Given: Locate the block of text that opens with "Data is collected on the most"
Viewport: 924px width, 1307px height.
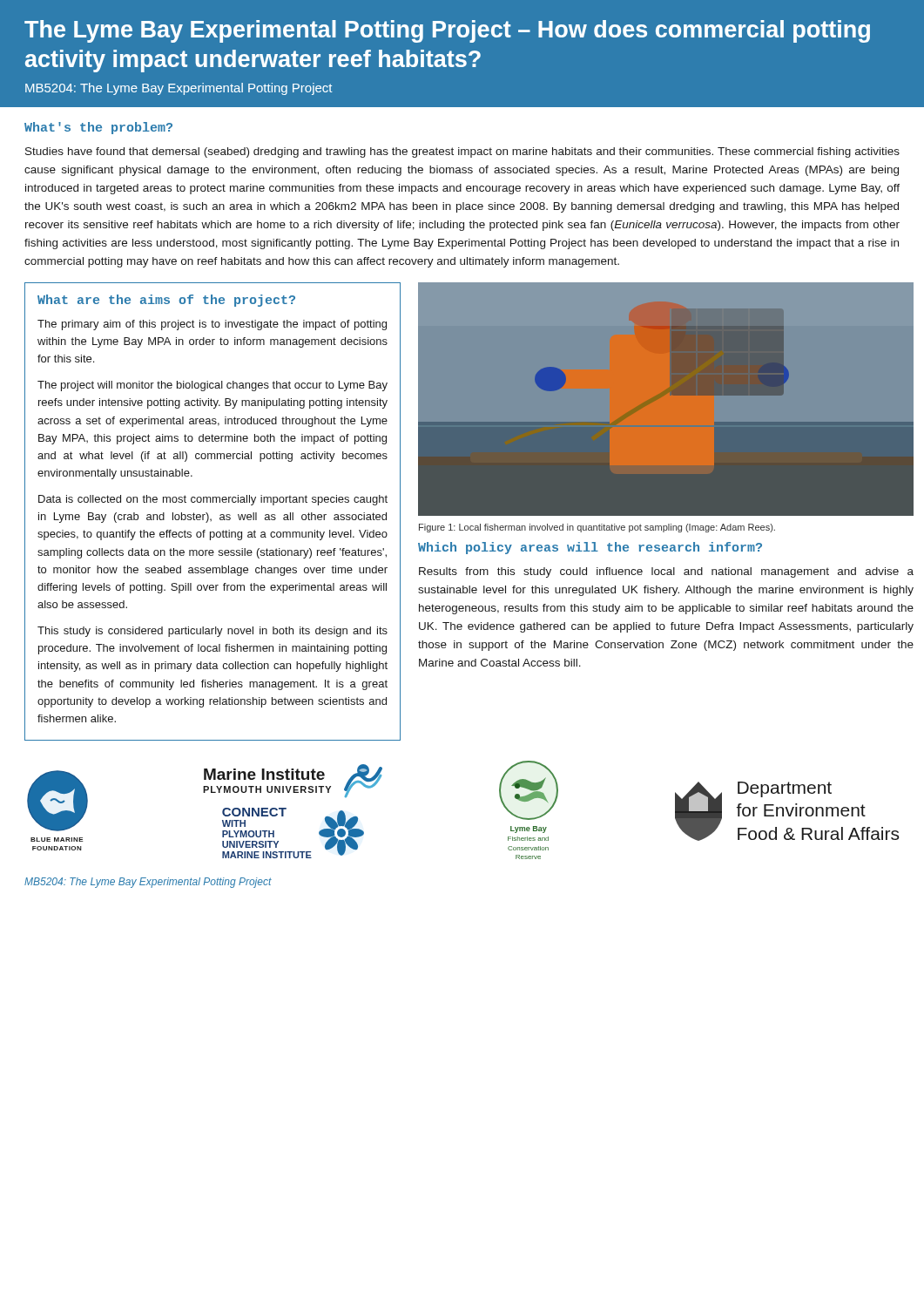Looking at the screenshot, I should point(212,552).
